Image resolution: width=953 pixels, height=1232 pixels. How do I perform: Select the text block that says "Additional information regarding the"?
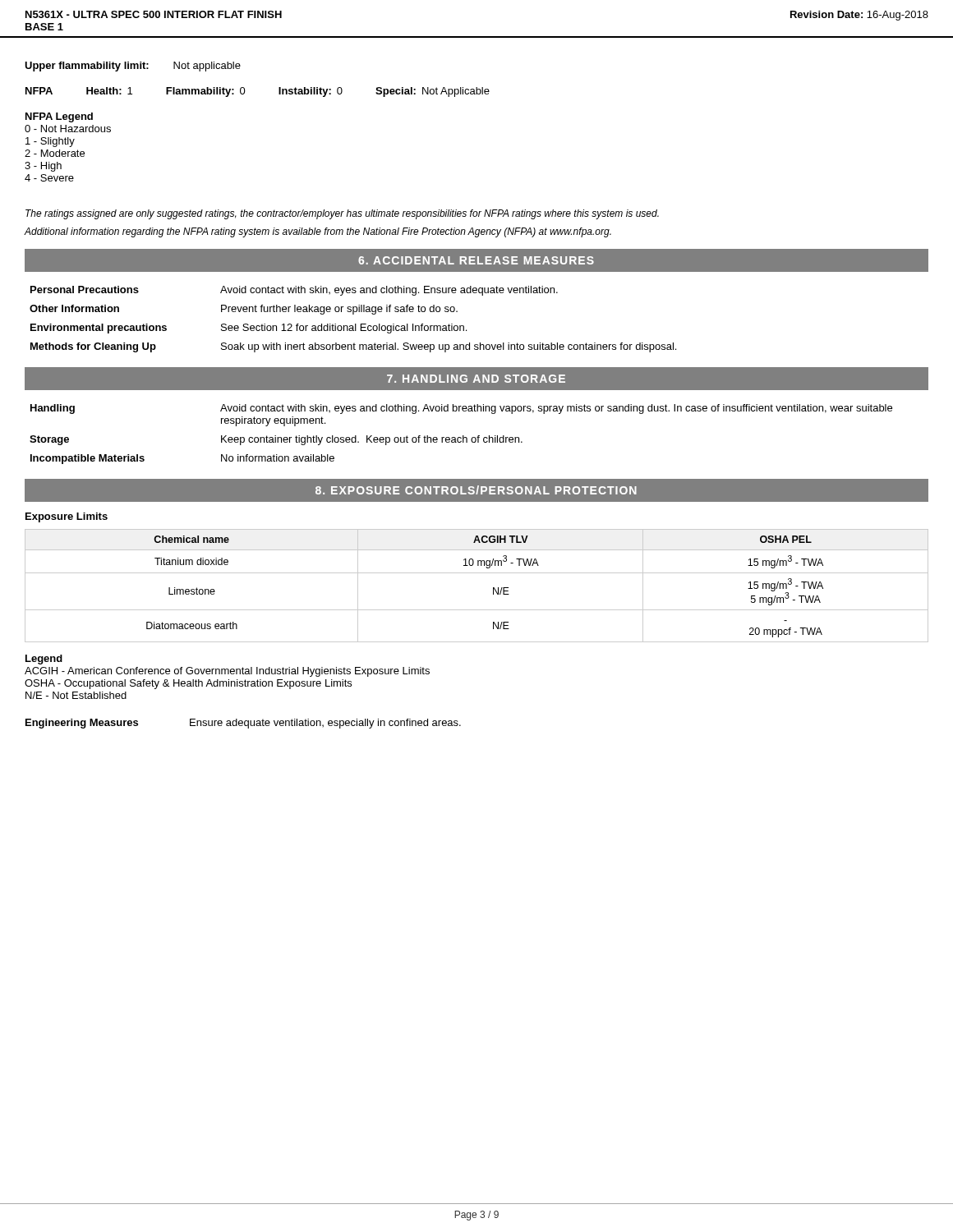coord(318,232)
